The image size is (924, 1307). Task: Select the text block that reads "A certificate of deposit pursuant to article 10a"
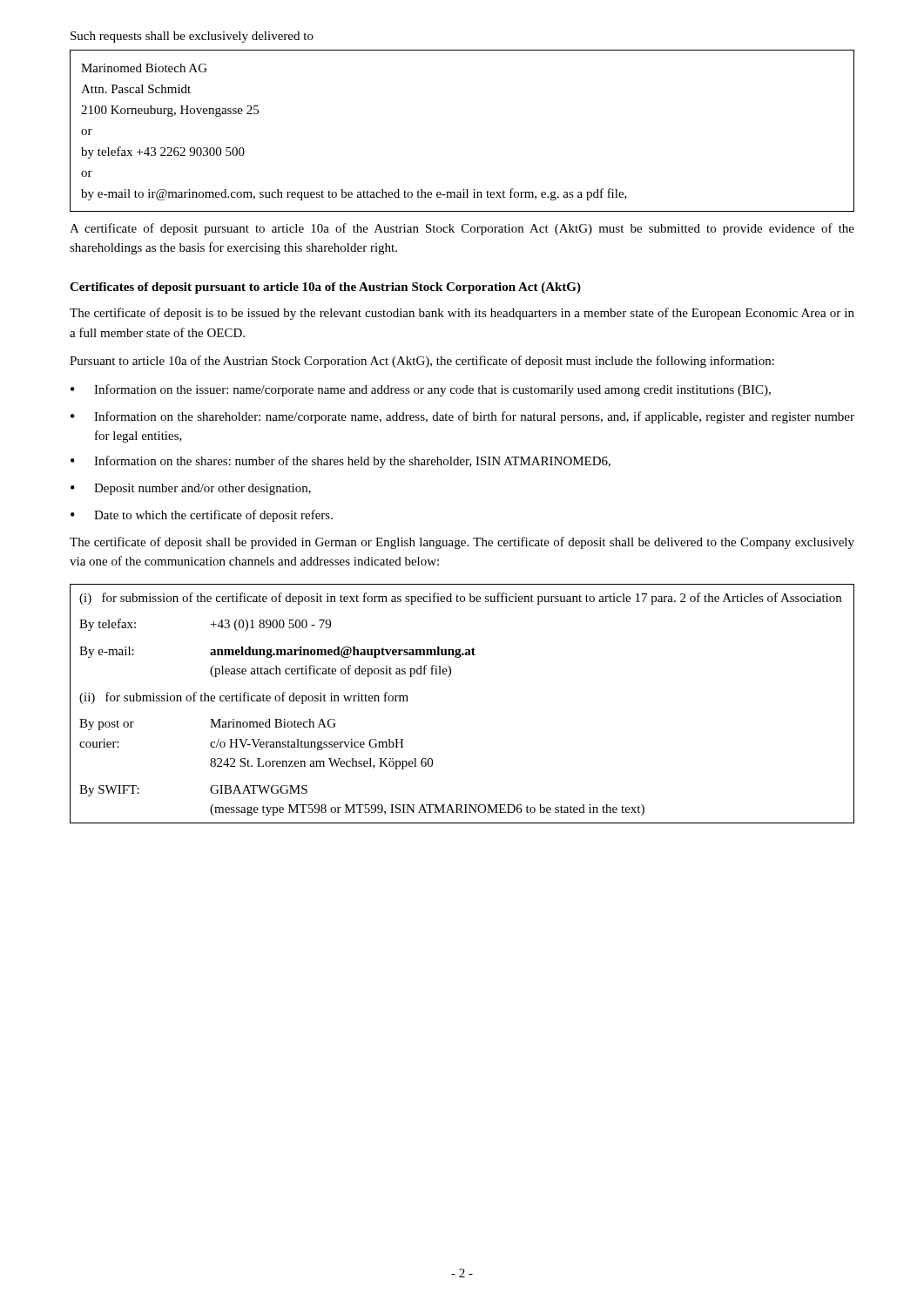coord(462,238)
